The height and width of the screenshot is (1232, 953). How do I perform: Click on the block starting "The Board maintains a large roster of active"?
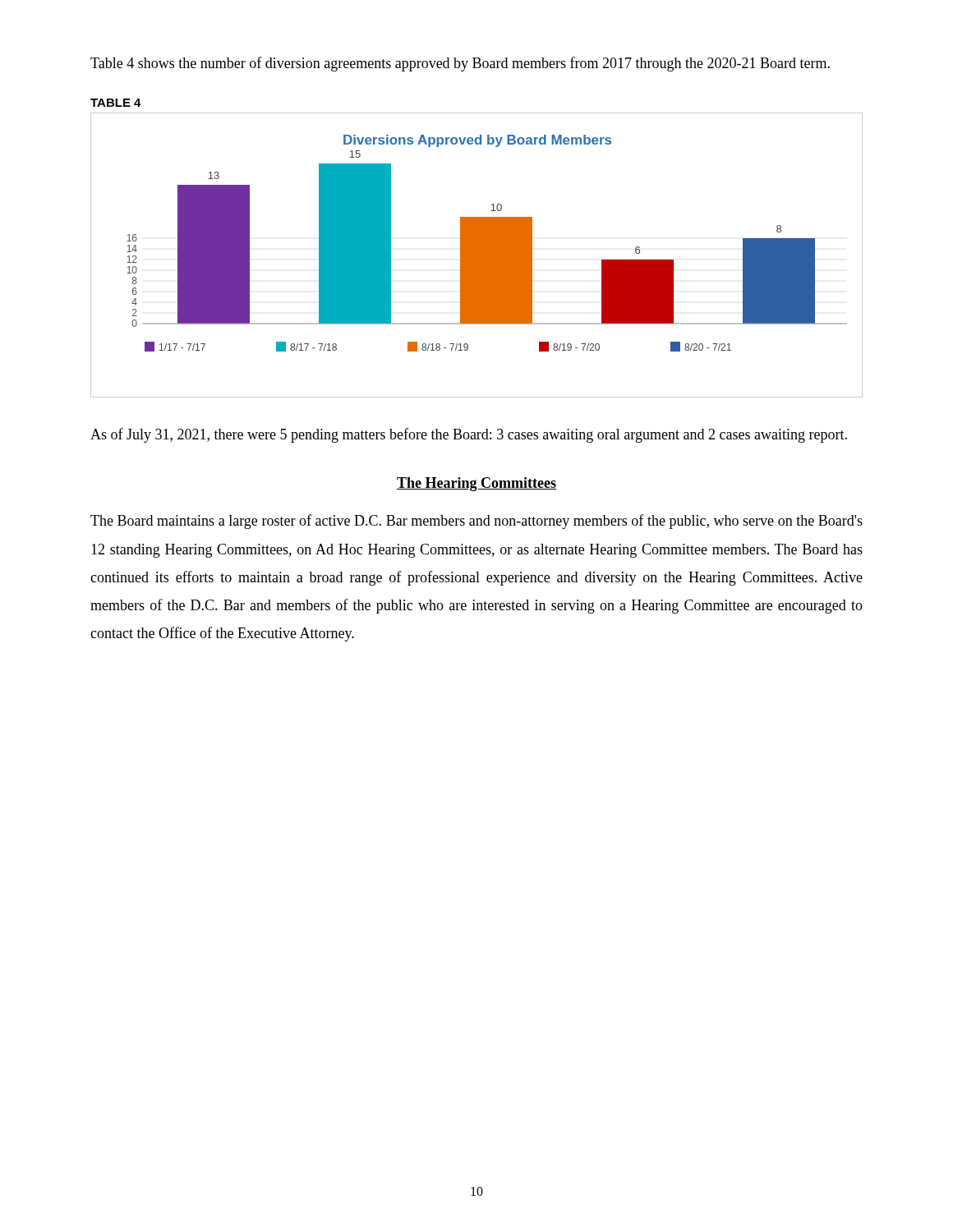point(476,577)
